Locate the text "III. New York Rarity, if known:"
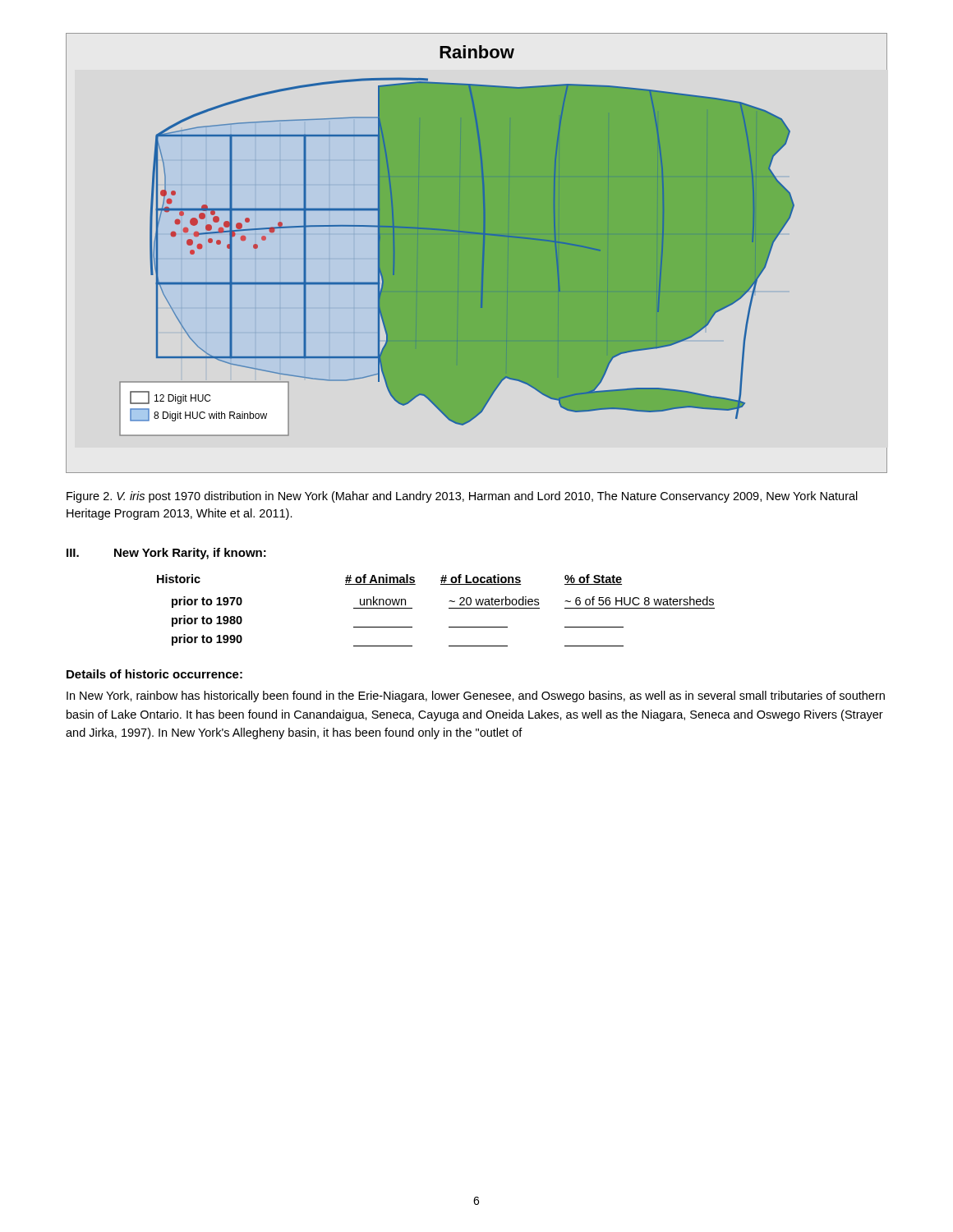This screenshot has height=1232, width=953. pos(166,552)
